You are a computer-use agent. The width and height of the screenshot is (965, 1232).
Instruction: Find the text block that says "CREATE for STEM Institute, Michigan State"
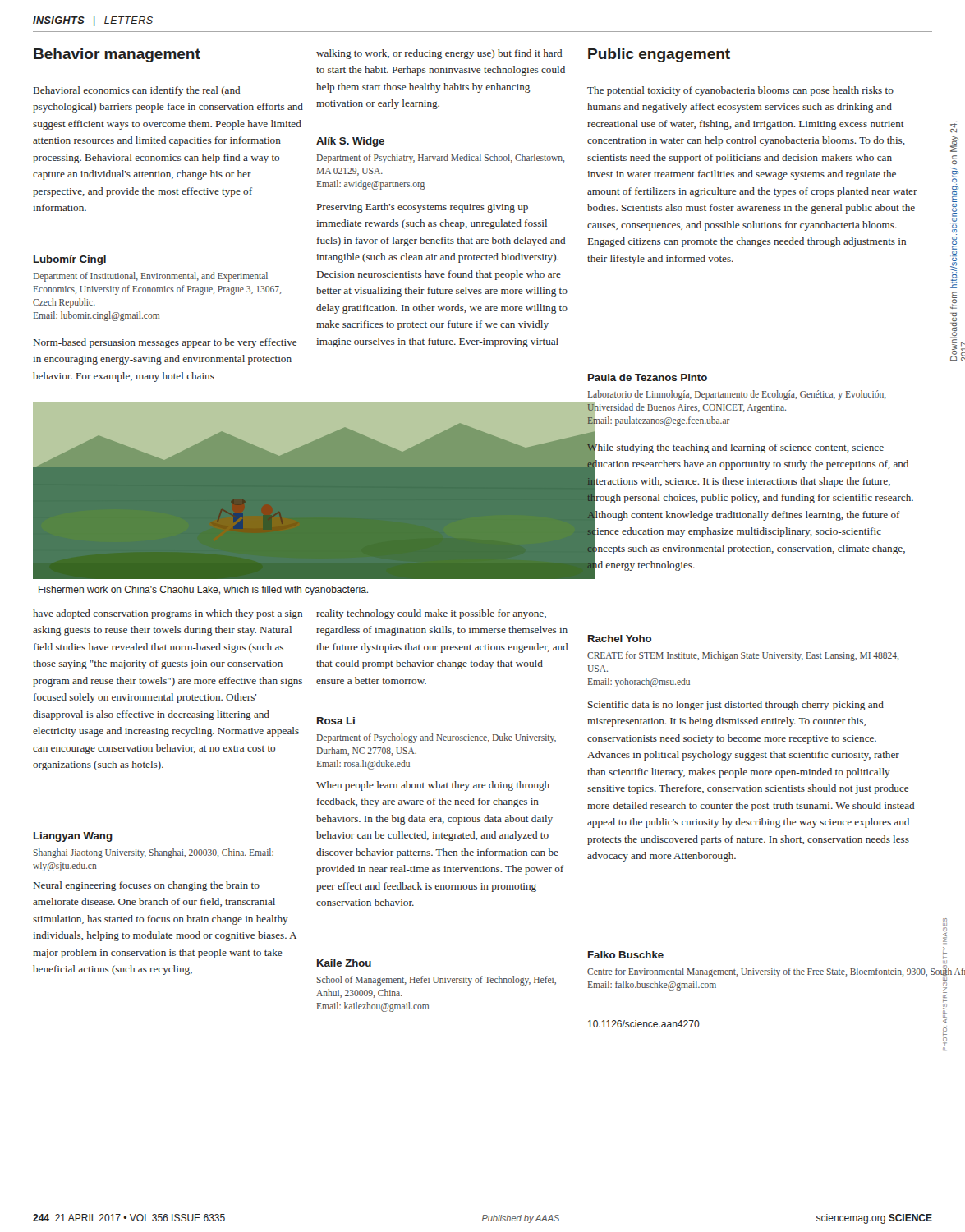tap(743, 669)
